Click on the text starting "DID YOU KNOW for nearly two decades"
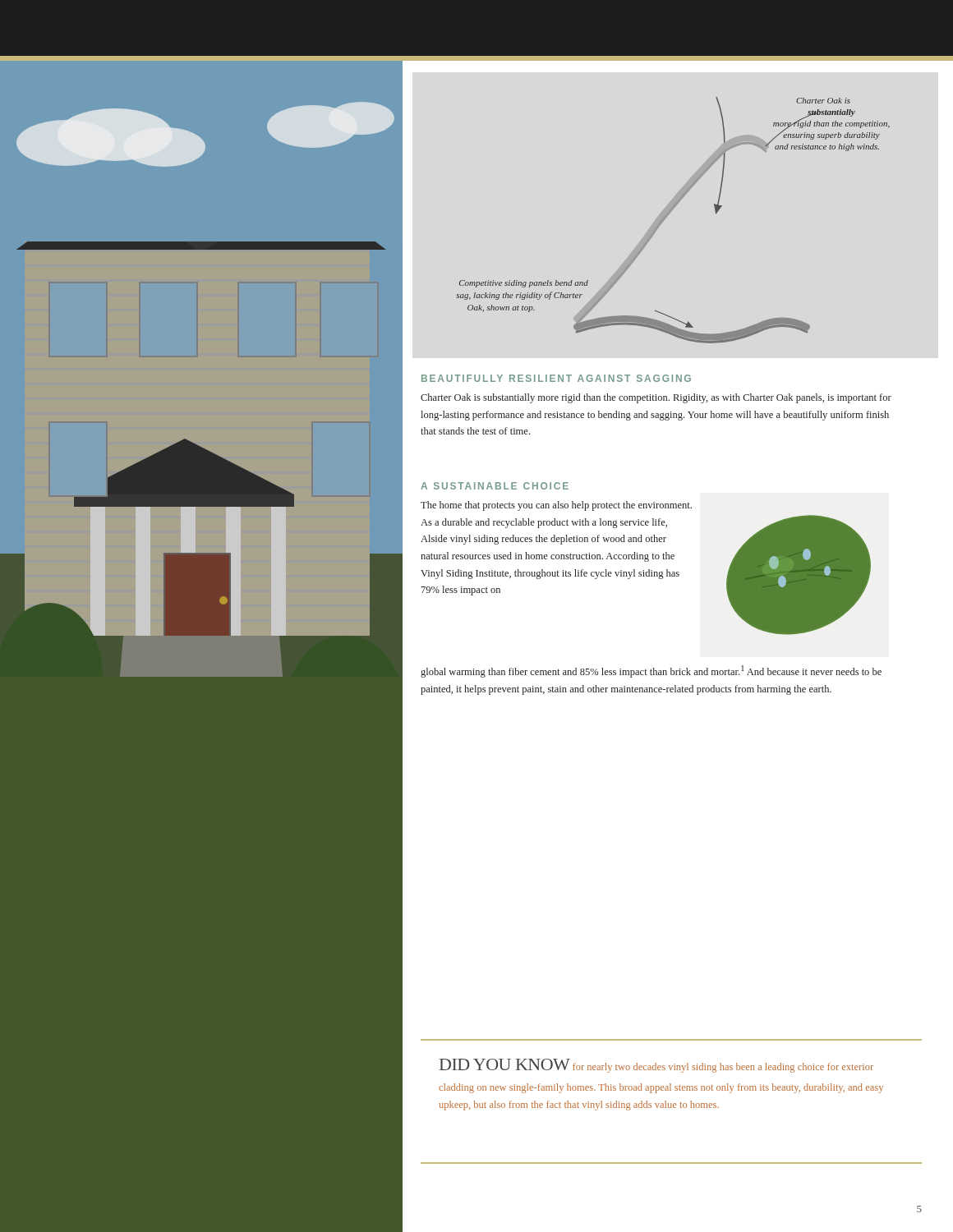Viewport: 953px width, 1232px height. pos(674,1082)
